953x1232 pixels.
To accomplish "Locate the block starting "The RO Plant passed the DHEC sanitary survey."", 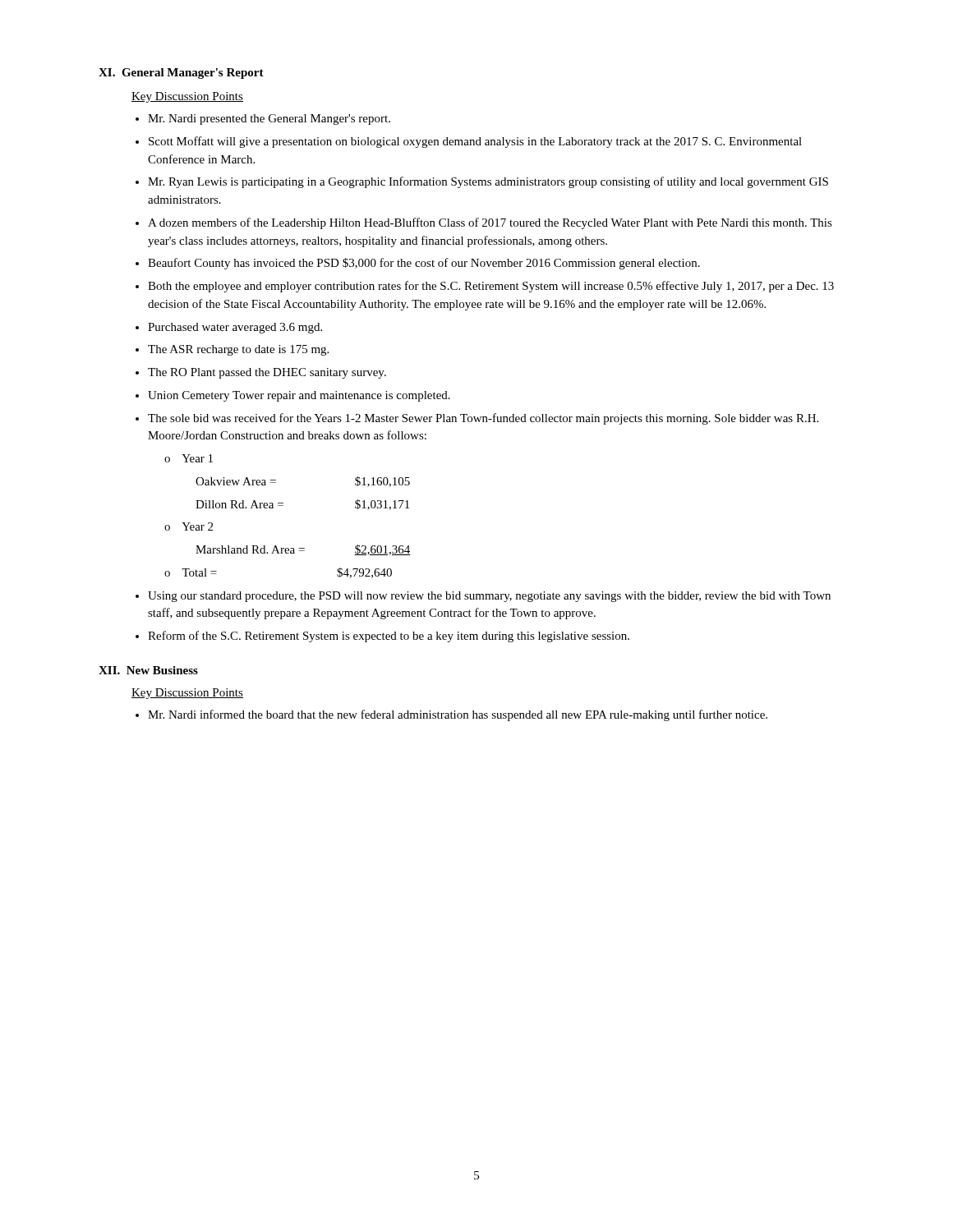I will pyautogui.click(x=267, y=372).
